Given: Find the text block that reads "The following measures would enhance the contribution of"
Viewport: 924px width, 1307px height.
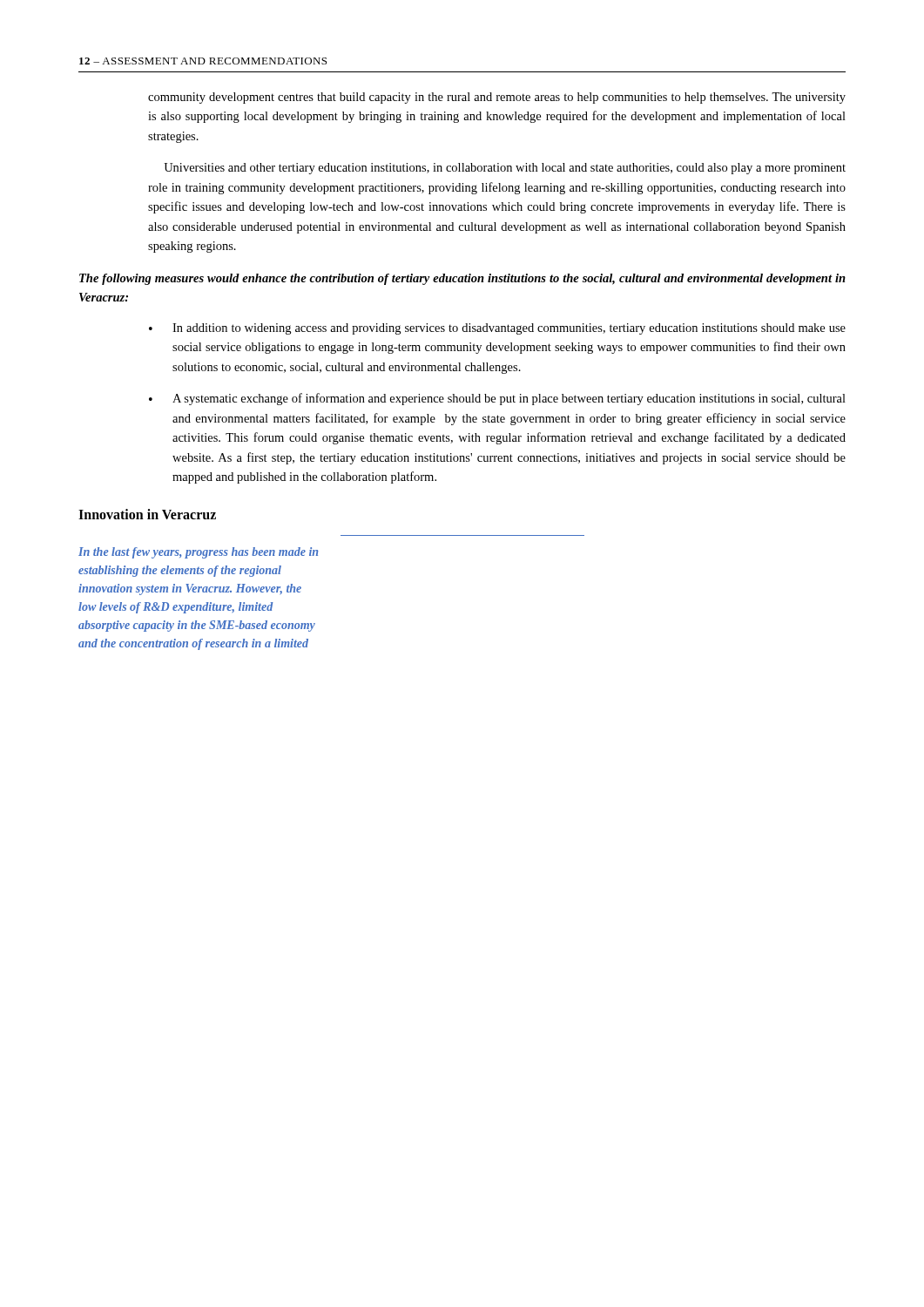Looking at the screenshot, I should point(462,288).
